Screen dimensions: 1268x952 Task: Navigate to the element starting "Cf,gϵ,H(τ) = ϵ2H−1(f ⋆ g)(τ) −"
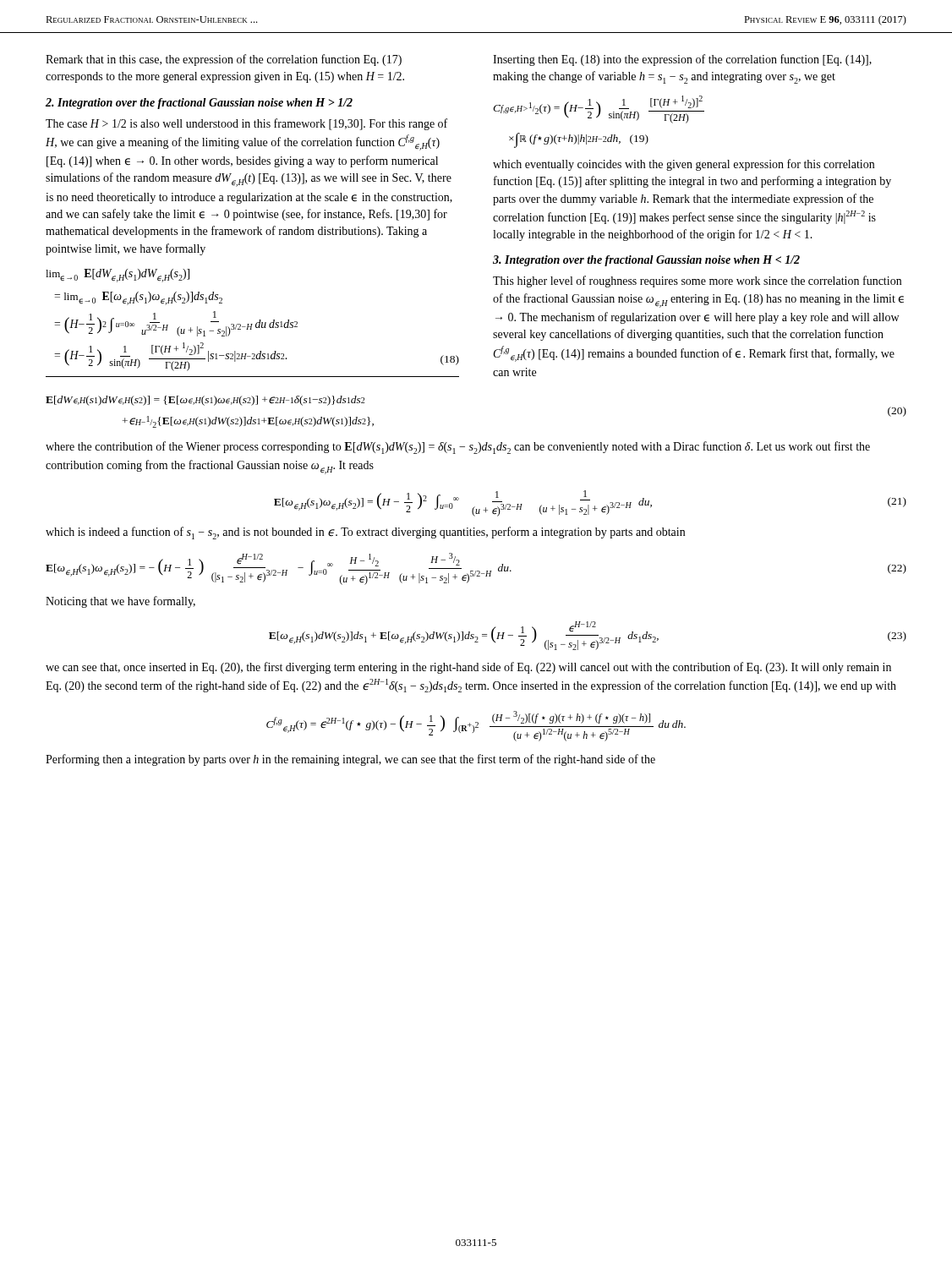[476, 725]
